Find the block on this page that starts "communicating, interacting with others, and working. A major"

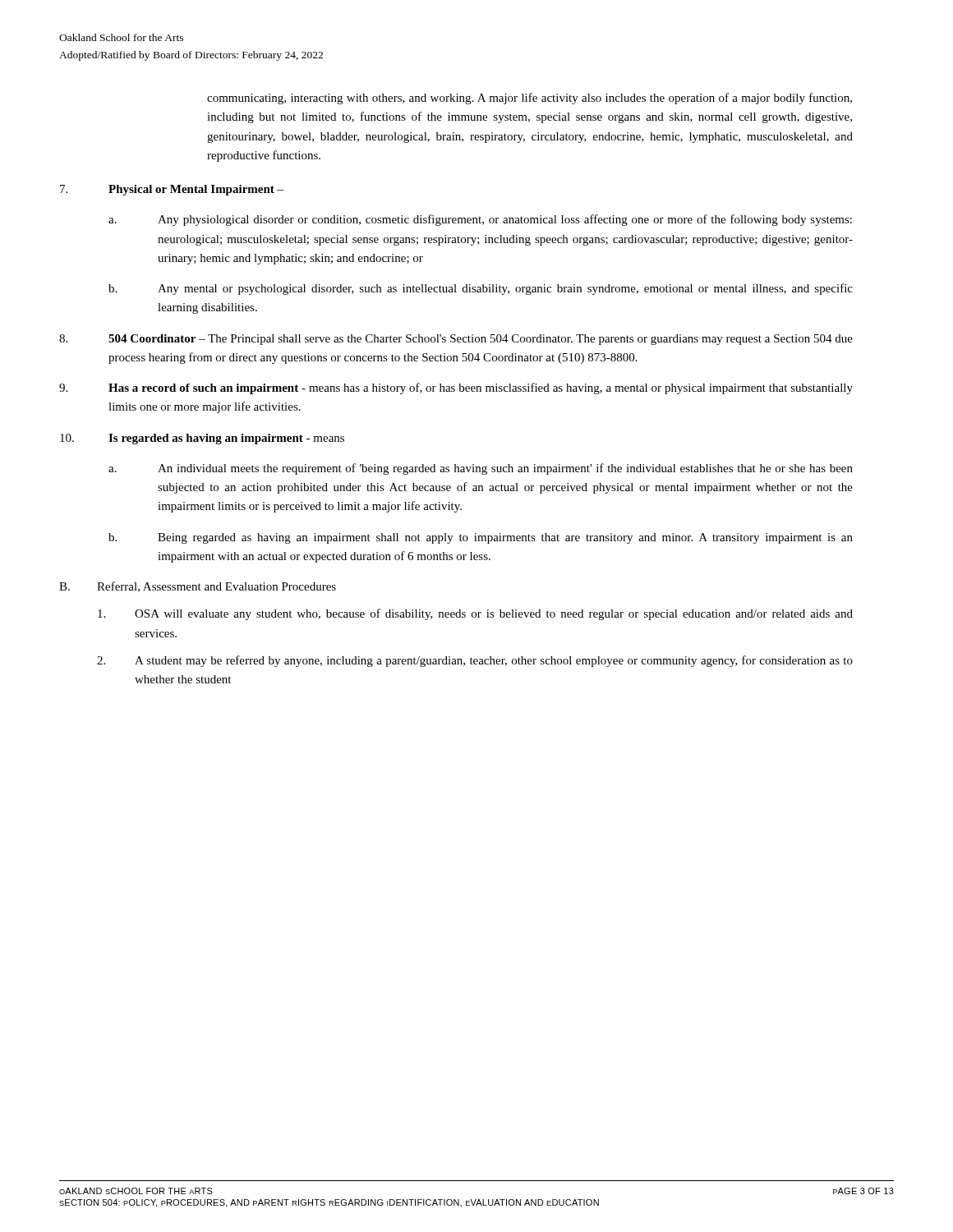click(530, 126)
